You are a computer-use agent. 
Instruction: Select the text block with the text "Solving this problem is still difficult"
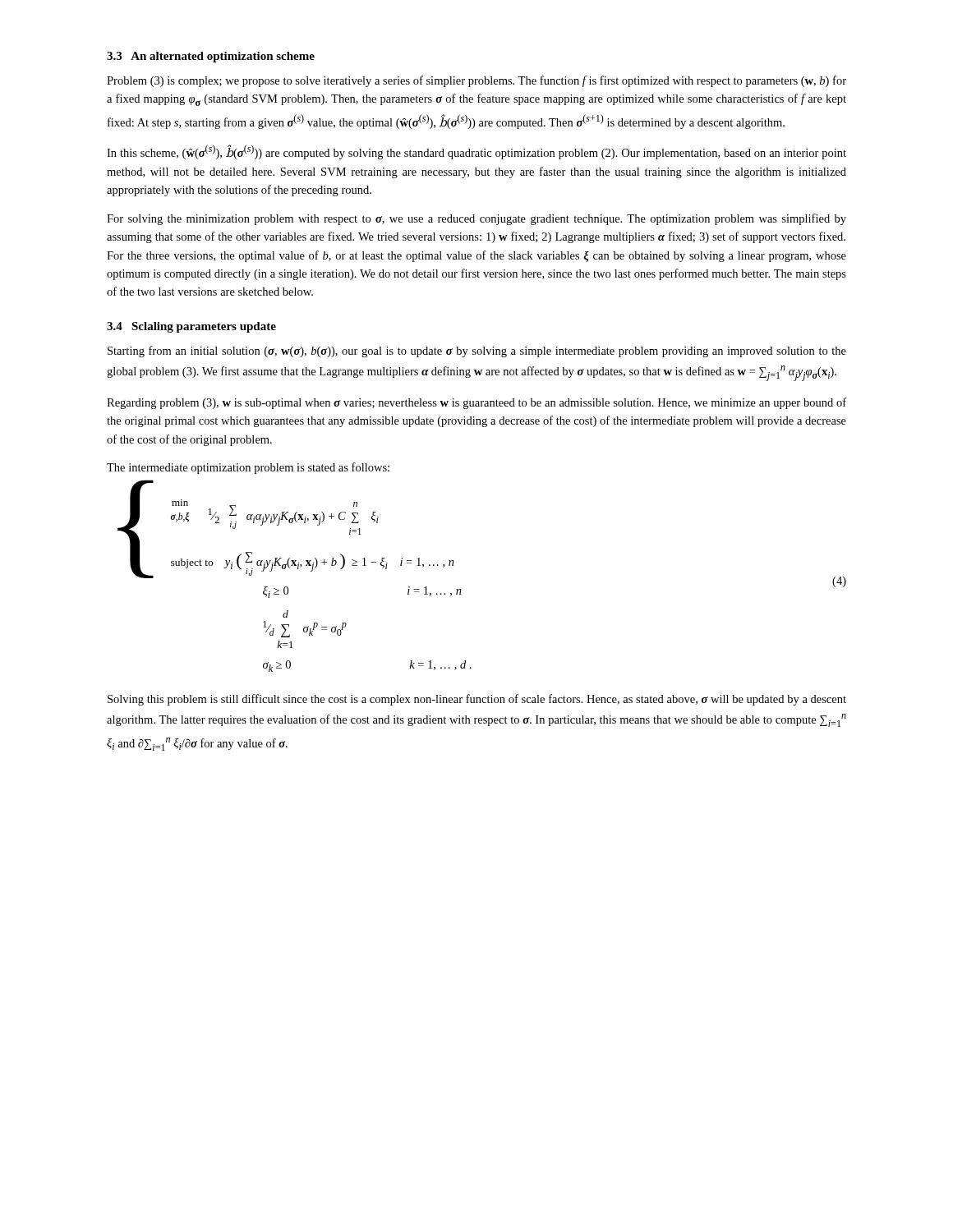pyautogui.click(x=476, y=722)
